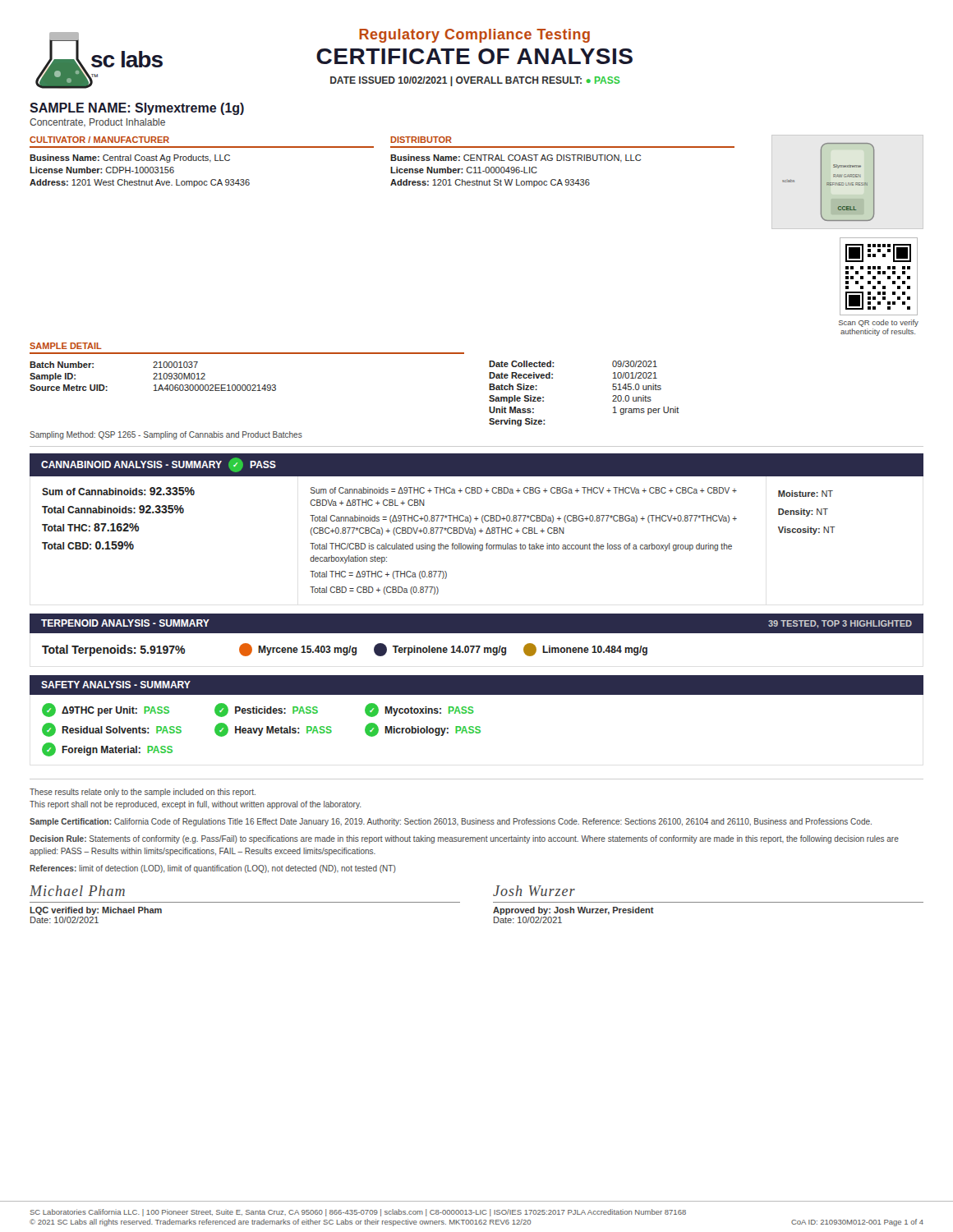The height and width of the screenshot is (1232, 953).
Task: Navigate to the text starting "DISTRIBUTOR Business Name:"
Action: click(x=562, y=161)
